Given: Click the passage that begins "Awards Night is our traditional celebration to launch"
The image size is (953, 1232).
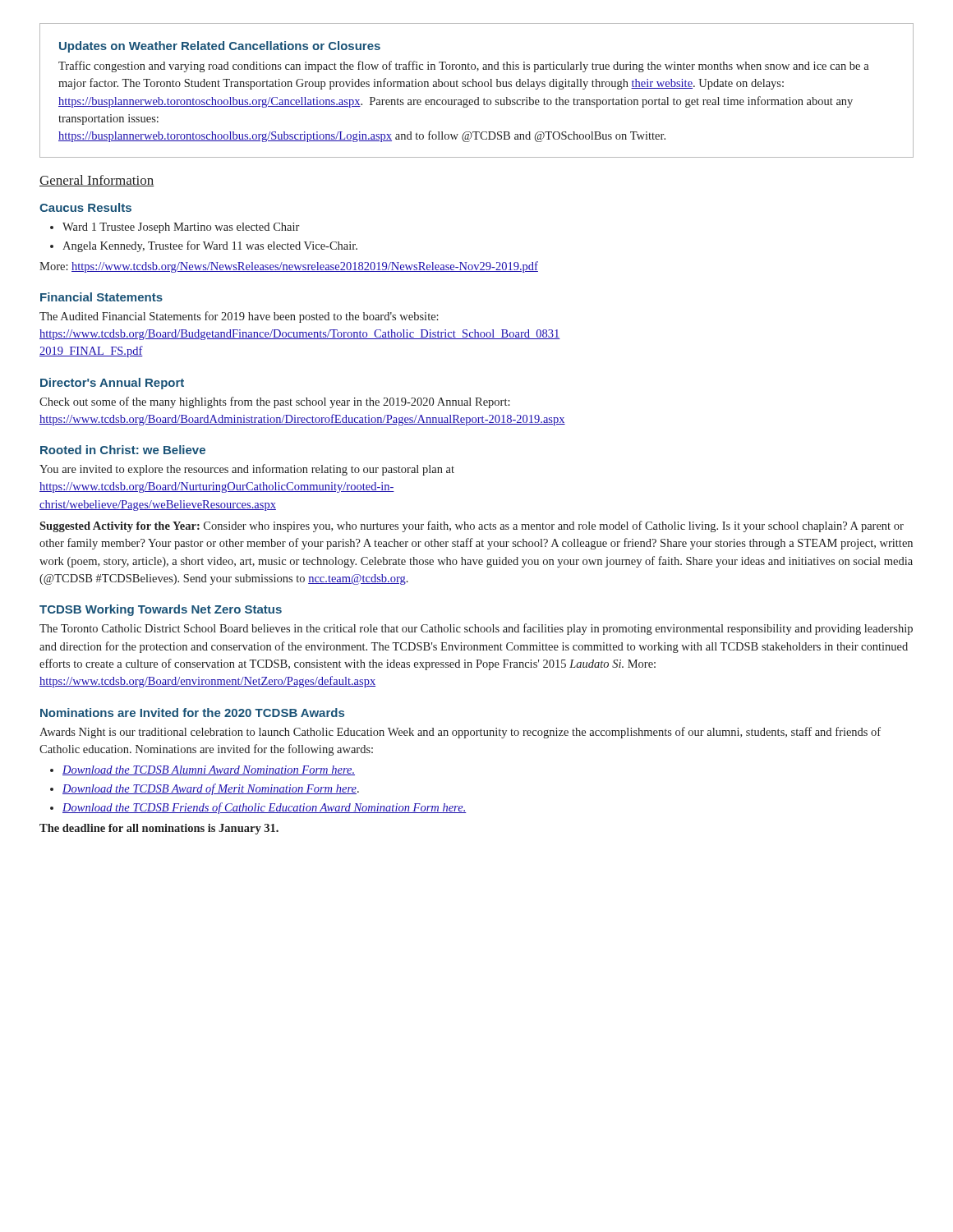Looking at the screenshot, I should [x=460, y=740].
